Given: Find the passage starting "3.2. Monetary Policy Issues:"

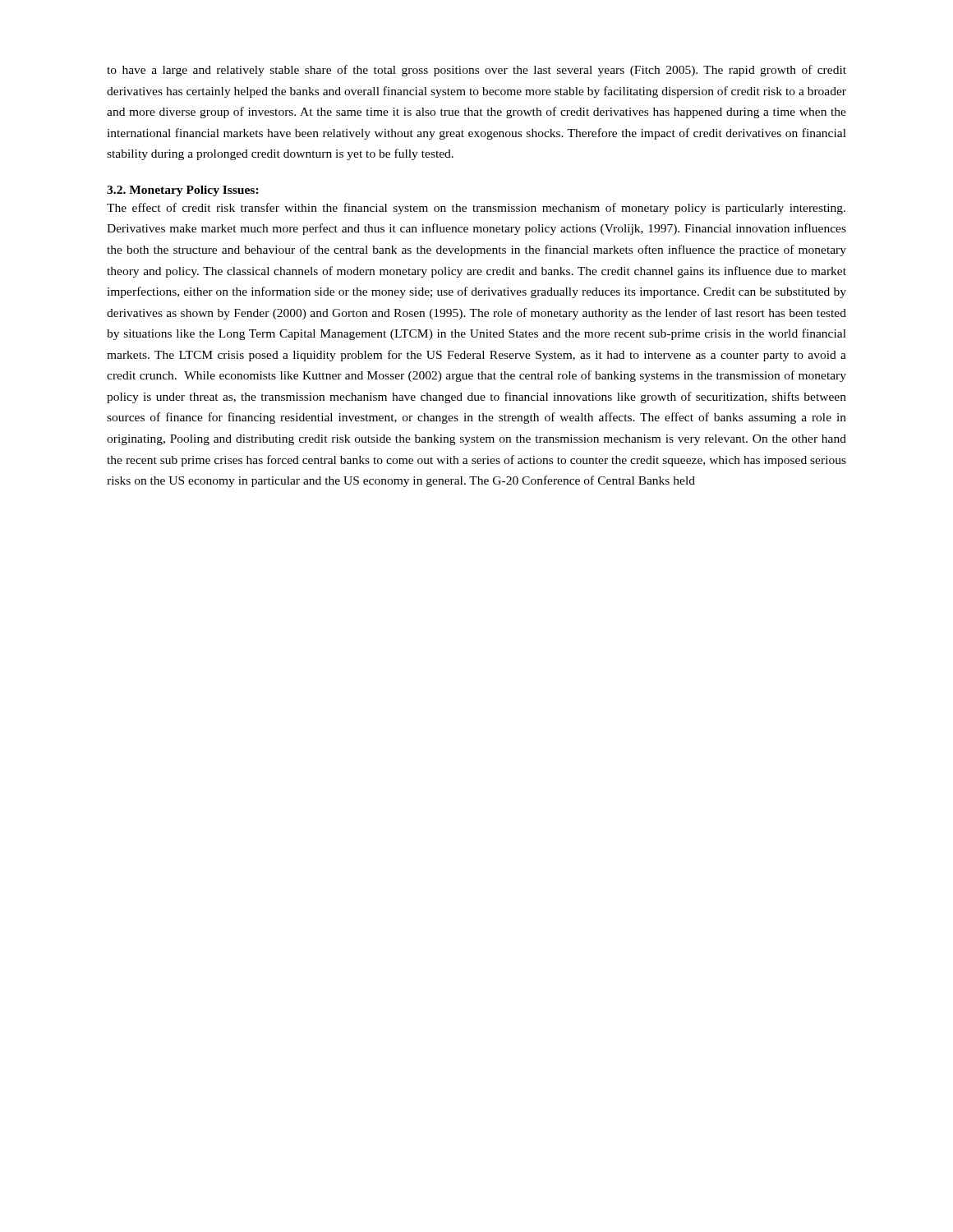Looking at the screenshot, I should tap(183, 189).
